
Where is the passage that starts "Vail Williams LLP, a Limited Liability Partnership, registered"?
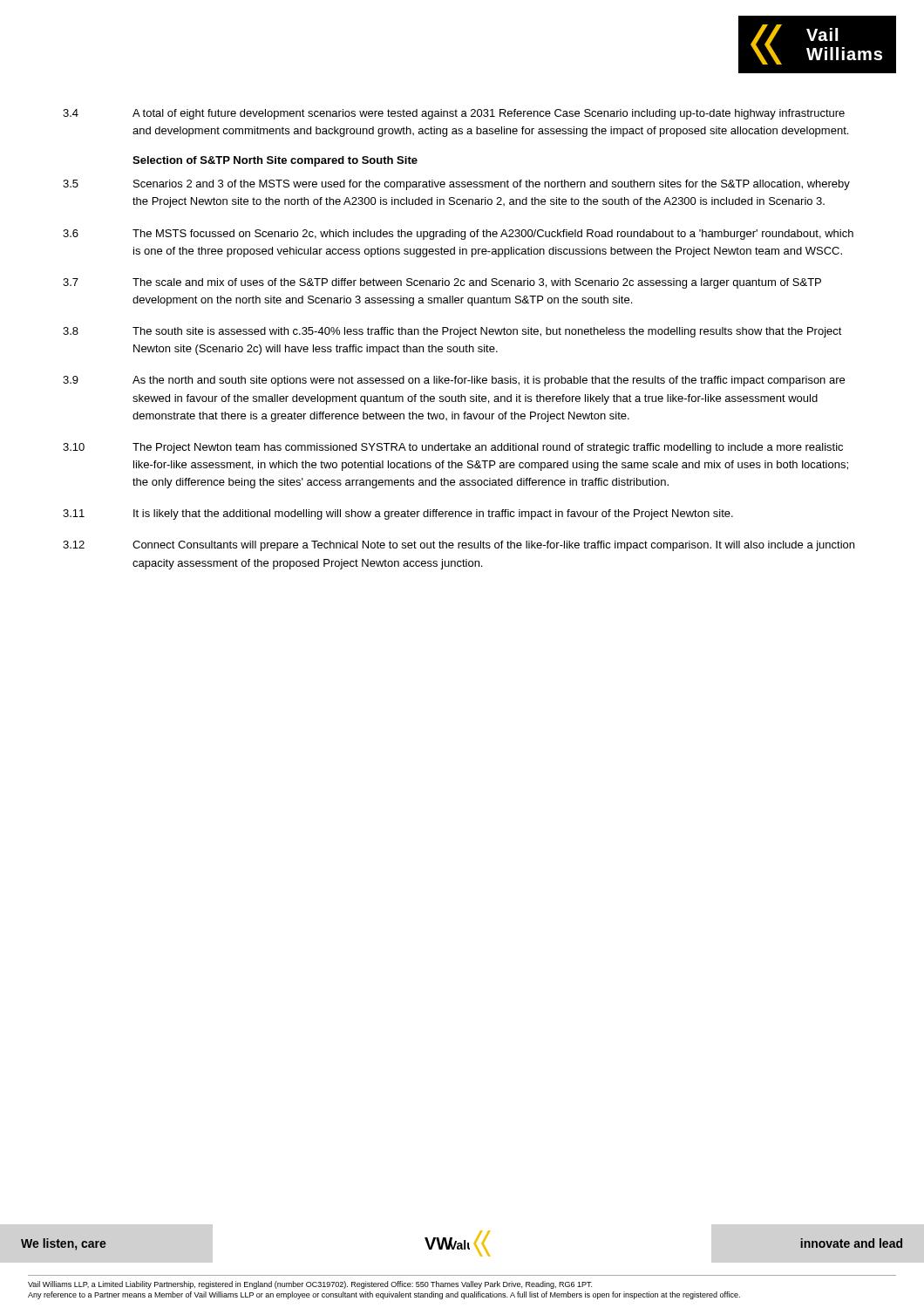[x=384, y=1290]
